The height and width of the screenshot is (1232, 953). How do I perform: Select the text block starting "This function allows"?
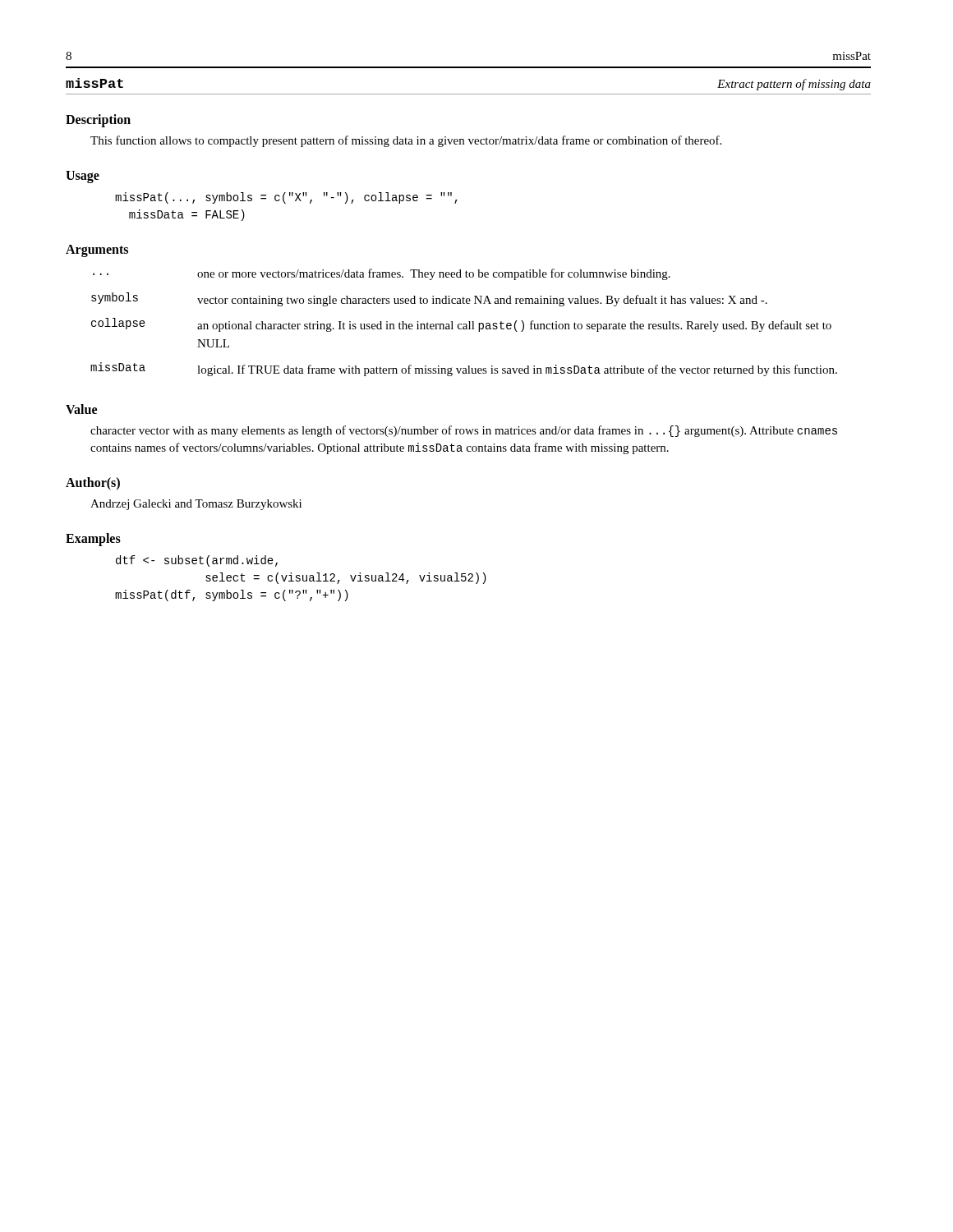(x=406, y=140)
